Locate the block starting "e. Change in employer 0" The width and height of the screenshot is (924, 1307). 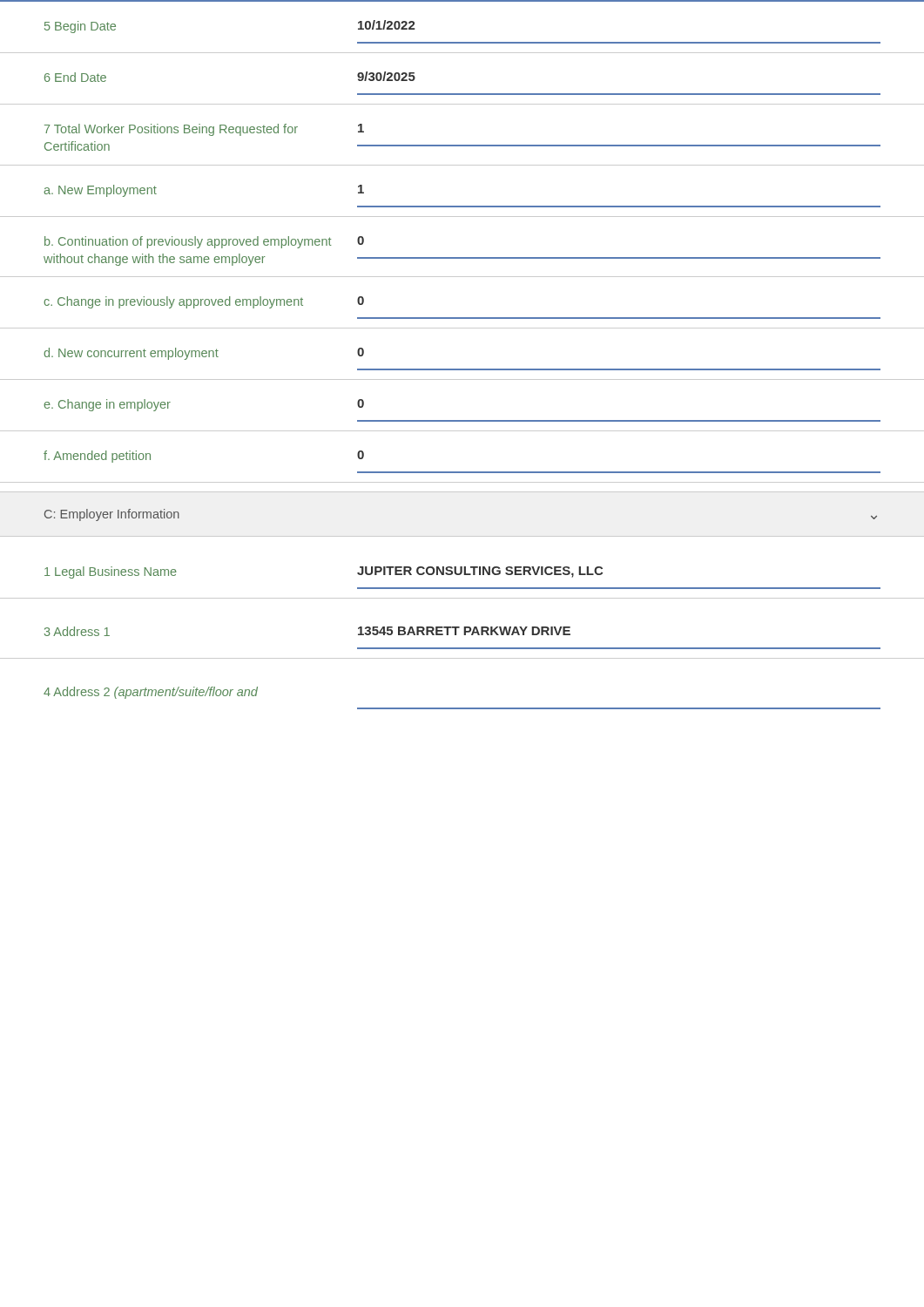[462, 409]
